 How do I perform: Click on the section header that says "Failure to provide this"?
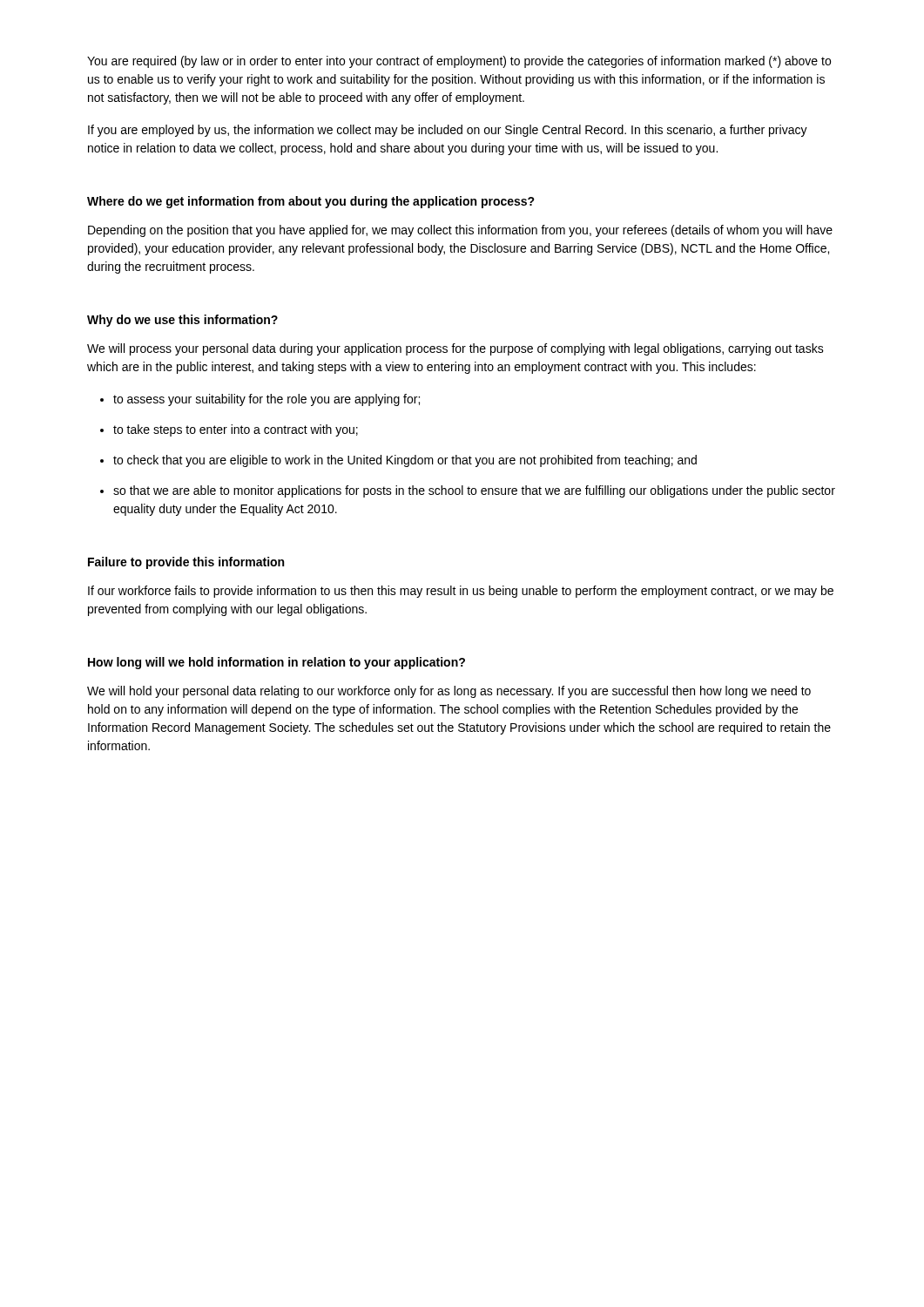[186, 562]
